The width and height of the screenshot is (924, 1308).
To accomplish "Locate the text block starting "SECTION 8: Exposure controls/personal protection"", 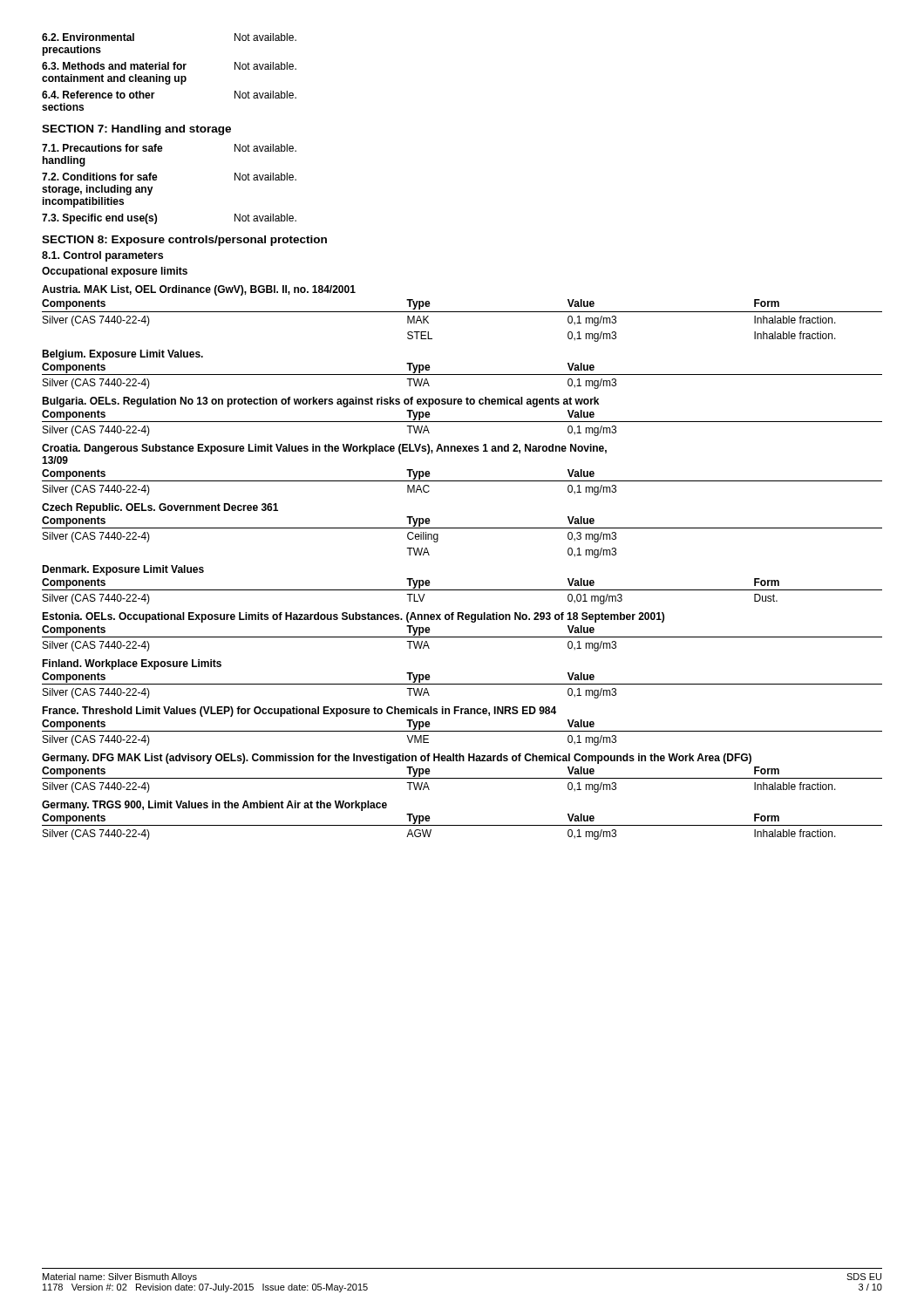I will (185, 239).
